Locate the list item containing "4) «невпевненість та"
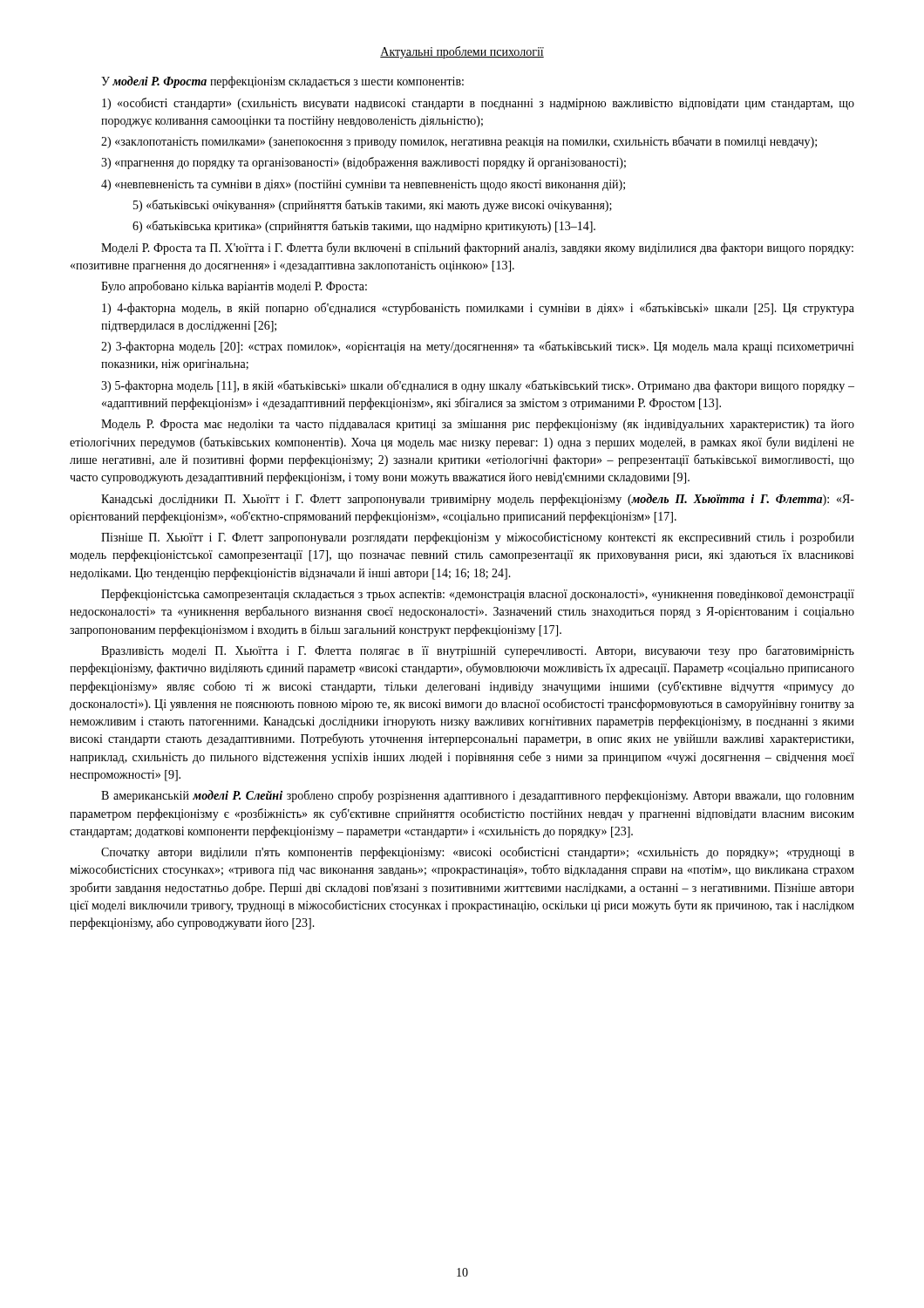Screen dimensions: 1308x924 pos(364,184)
